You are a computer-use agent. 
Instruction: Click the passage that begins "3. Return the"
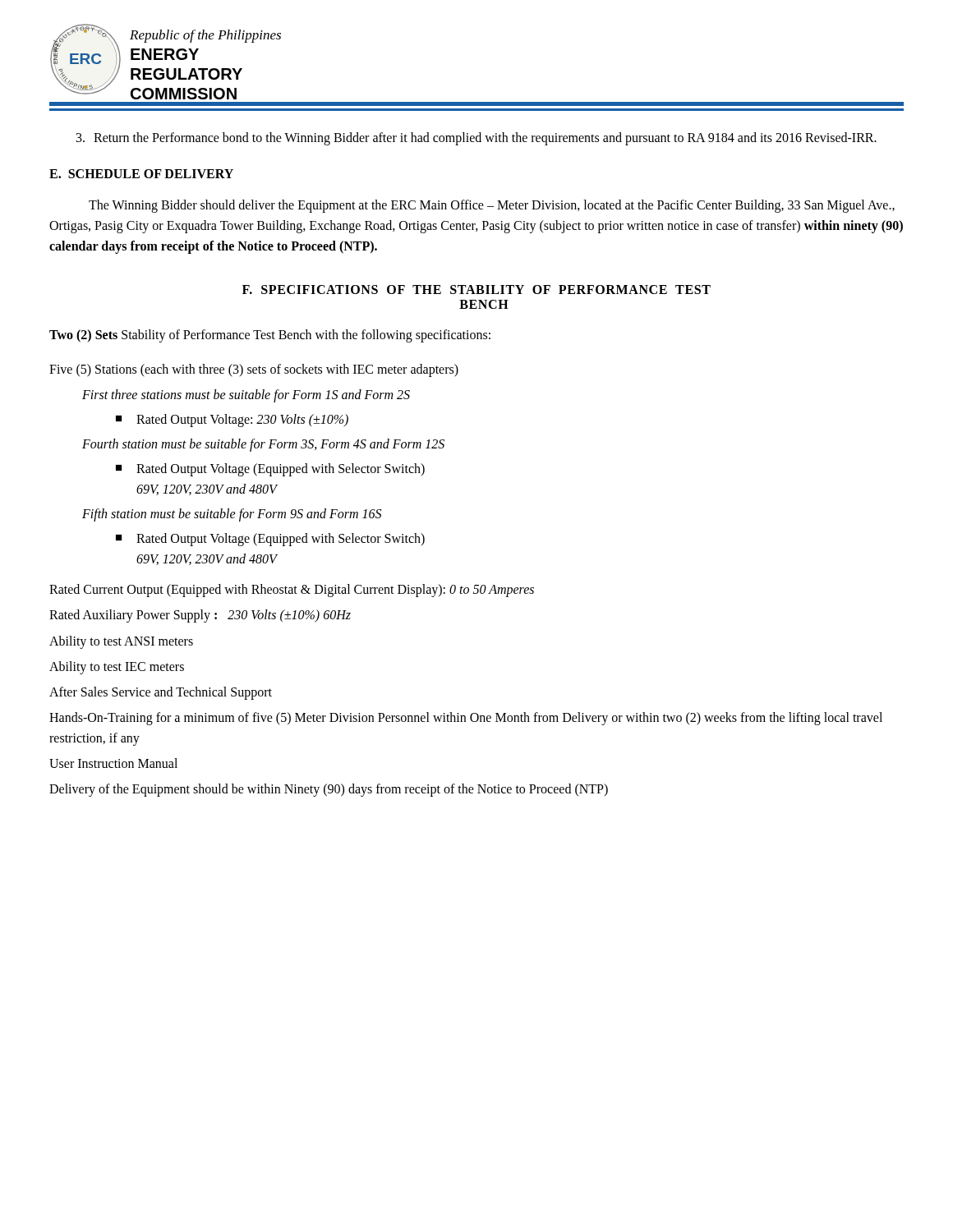pyautogui.click(x=463, y=138)
